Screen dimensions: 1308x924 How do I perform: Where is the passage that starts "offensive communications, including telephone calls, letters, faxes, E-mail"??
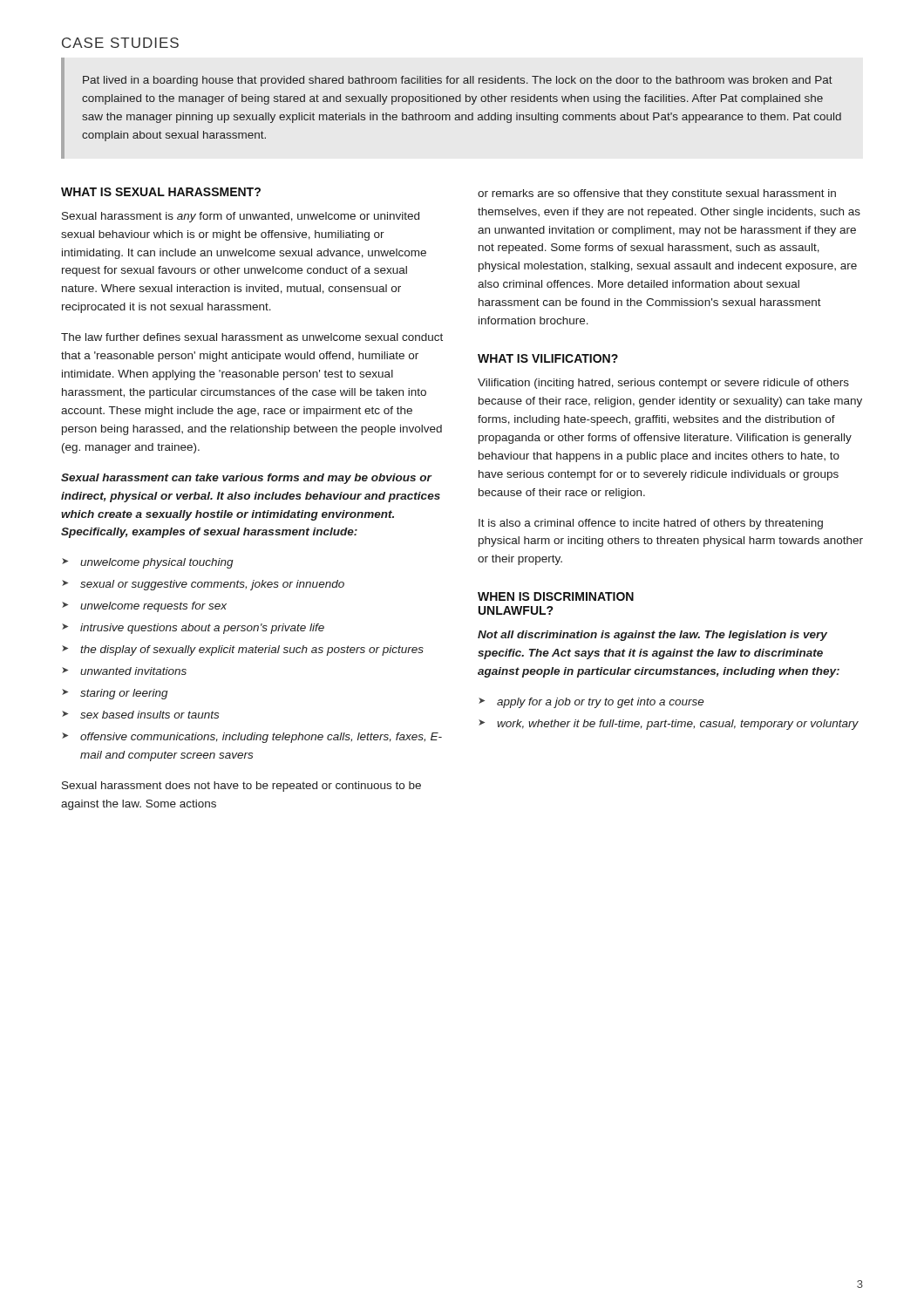(x=261, y=745)
